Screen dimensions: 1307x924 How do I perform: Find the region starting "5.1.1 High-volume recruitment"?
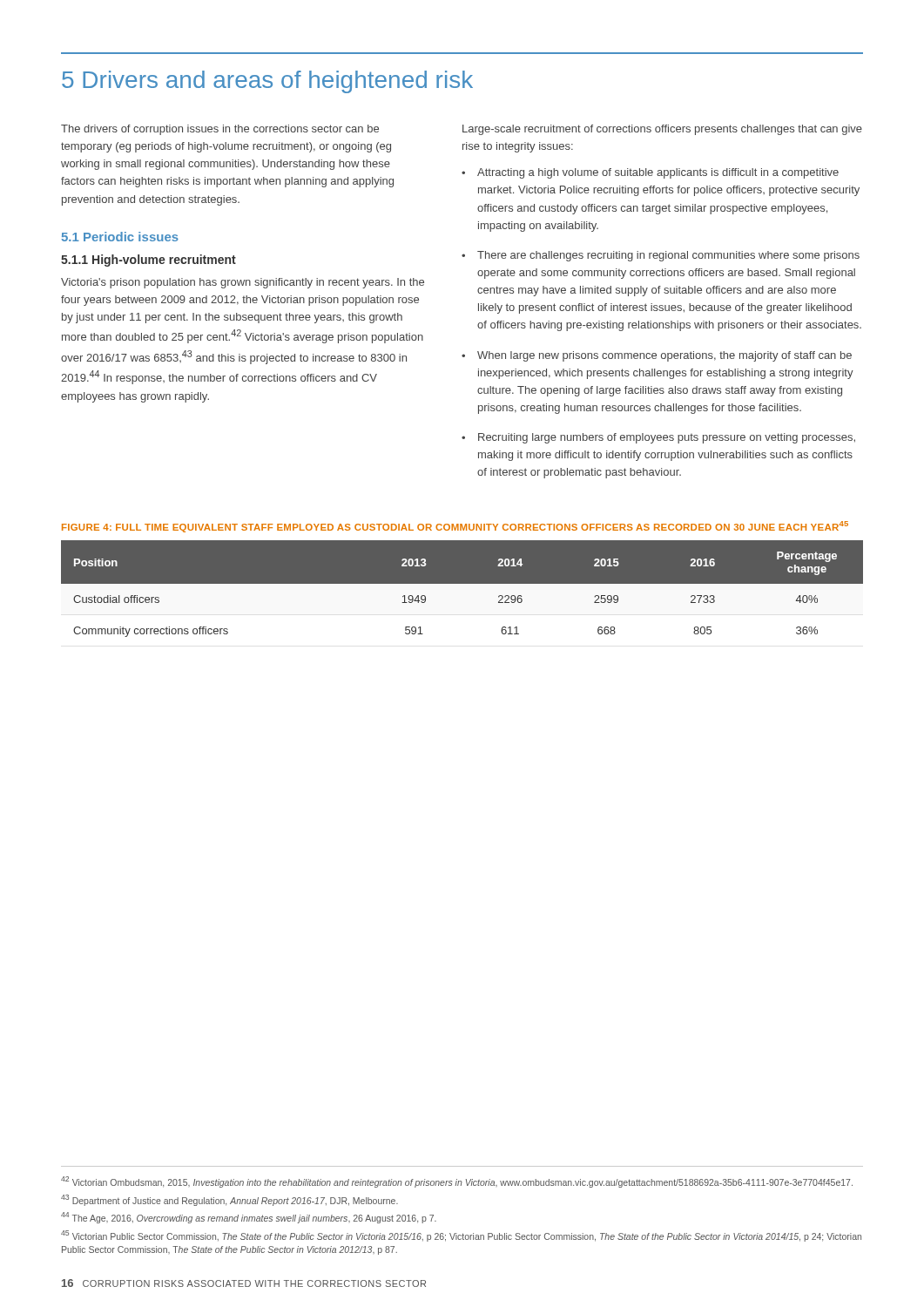[148, 259]
